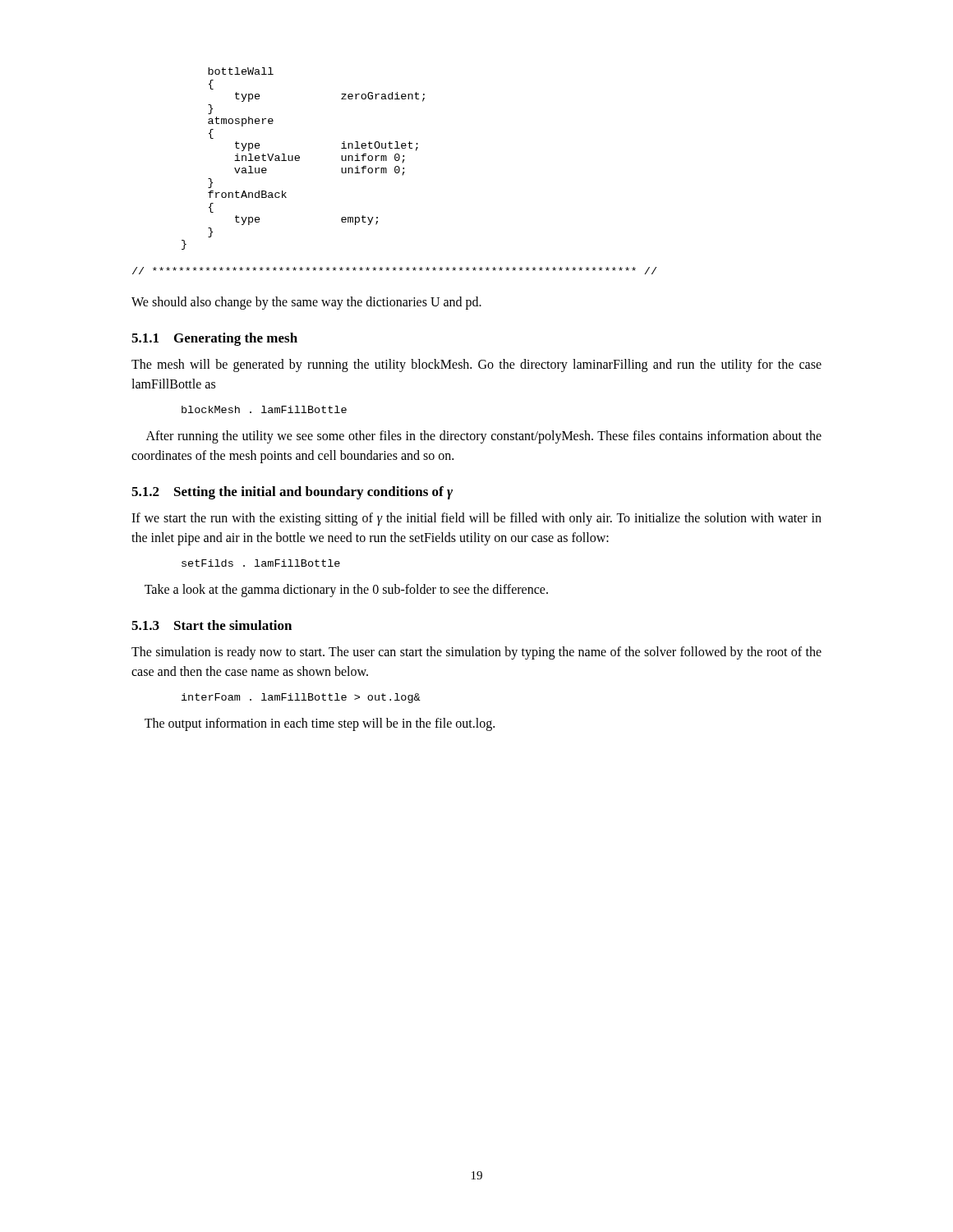Find the element starting "If we start the run with"

click(476, 528)
